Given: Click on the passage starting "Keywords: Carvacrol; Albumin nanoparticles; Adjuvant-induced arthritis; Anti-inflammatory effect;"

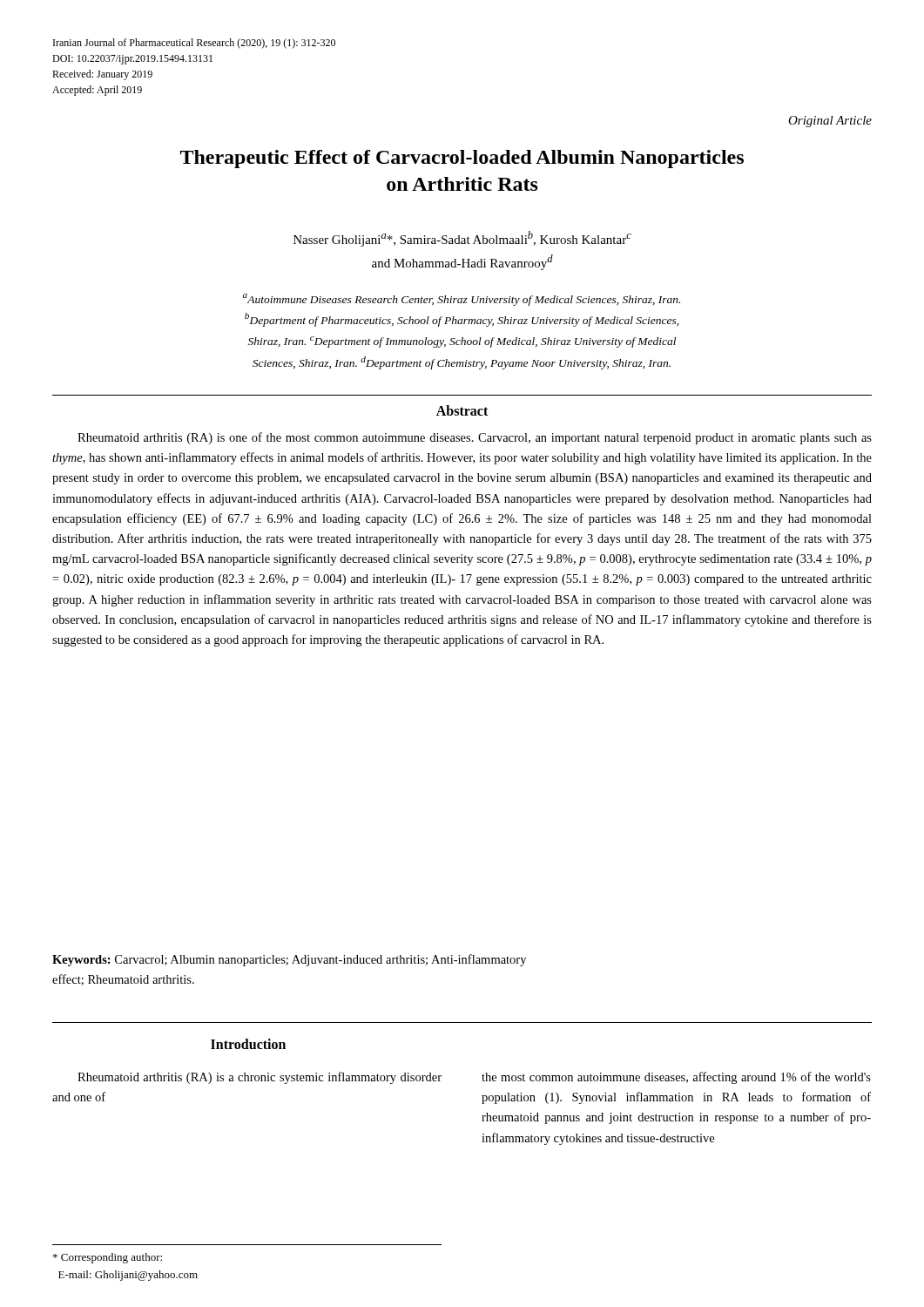Looking at the screenshot, I should (289, 969).
